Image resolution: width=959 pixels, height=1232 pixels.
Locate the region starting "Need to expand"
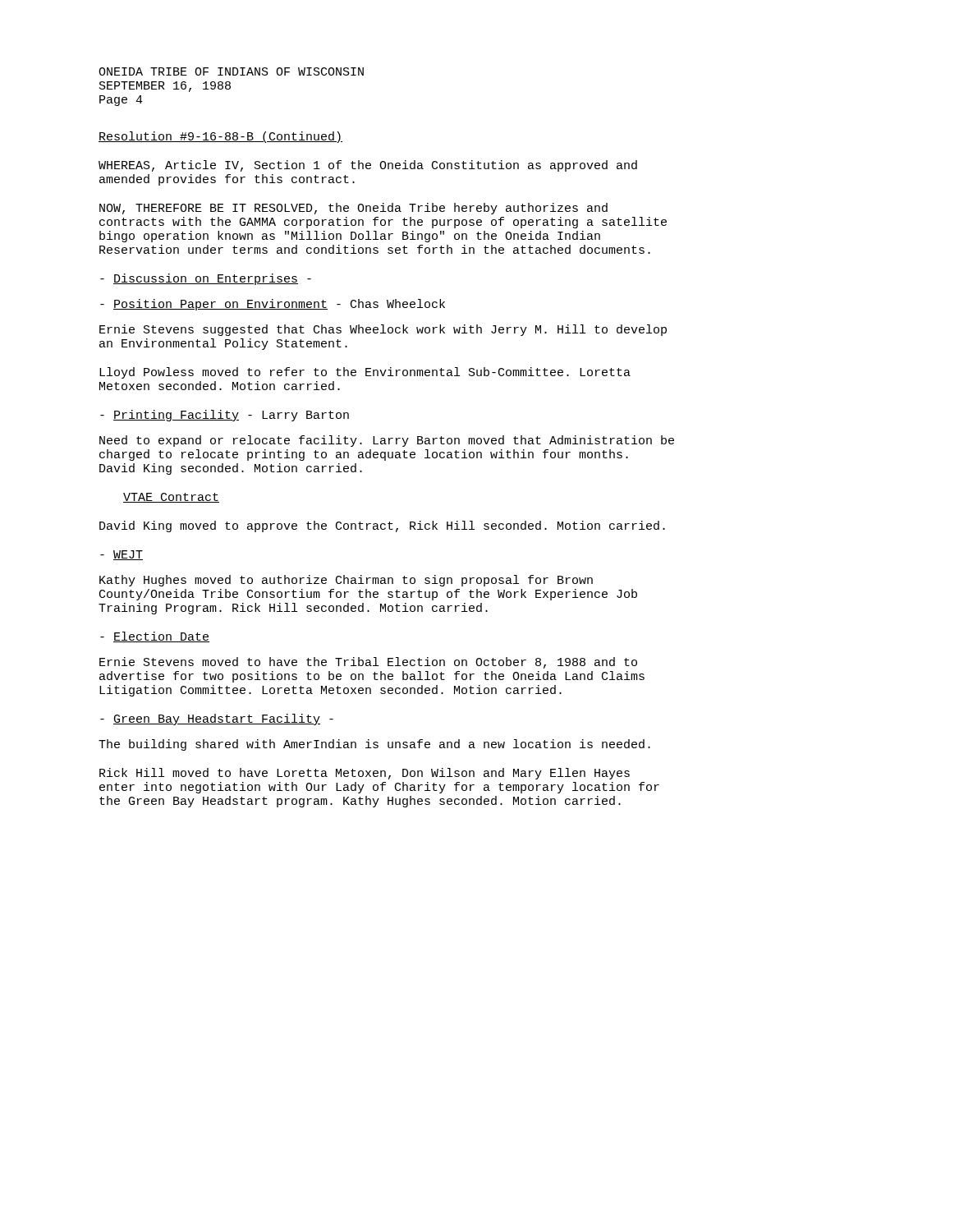click(x=387, y=455)
